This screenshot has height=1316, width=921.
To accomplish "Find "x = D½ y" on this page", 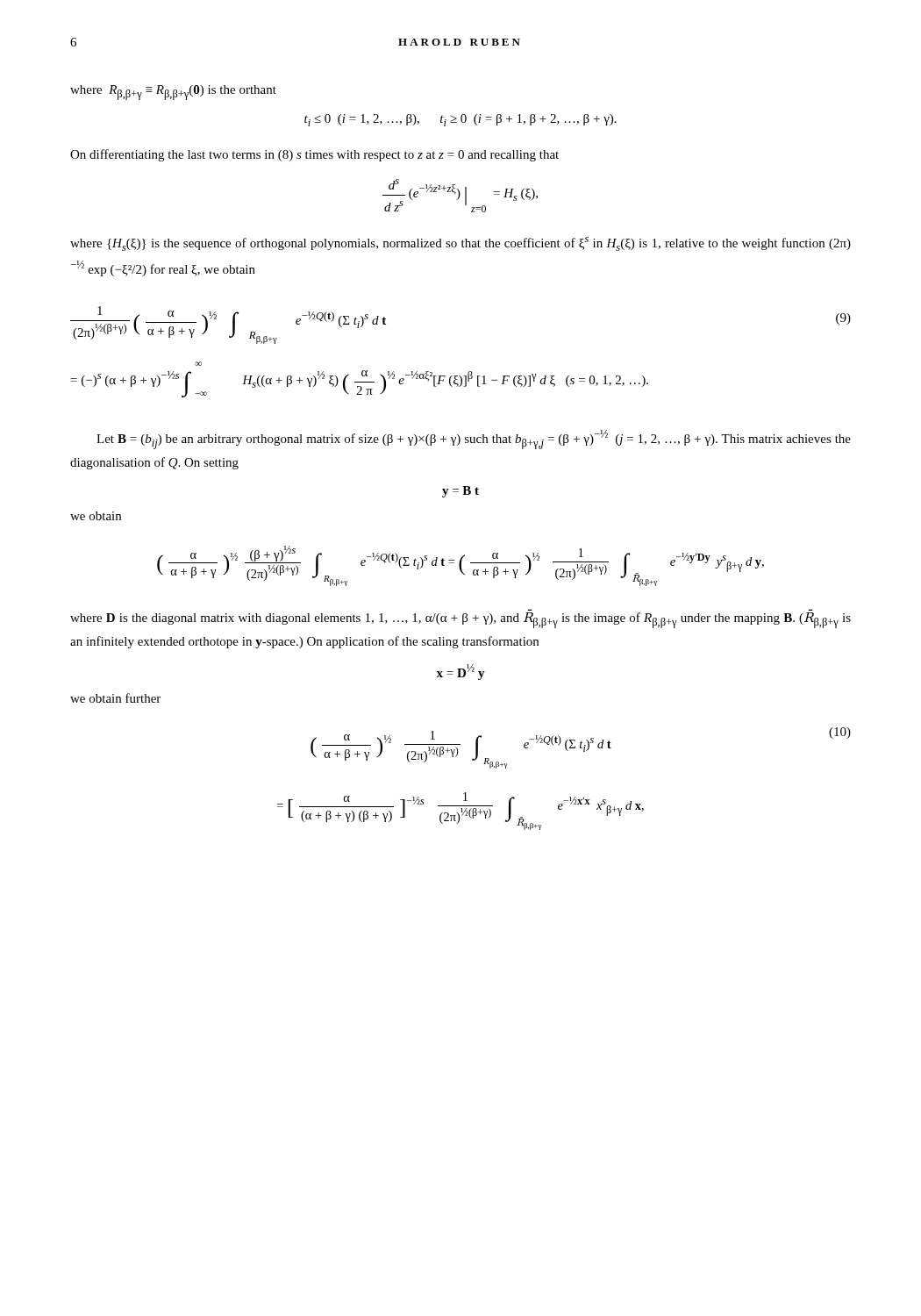I will click(x=460, y=671).
